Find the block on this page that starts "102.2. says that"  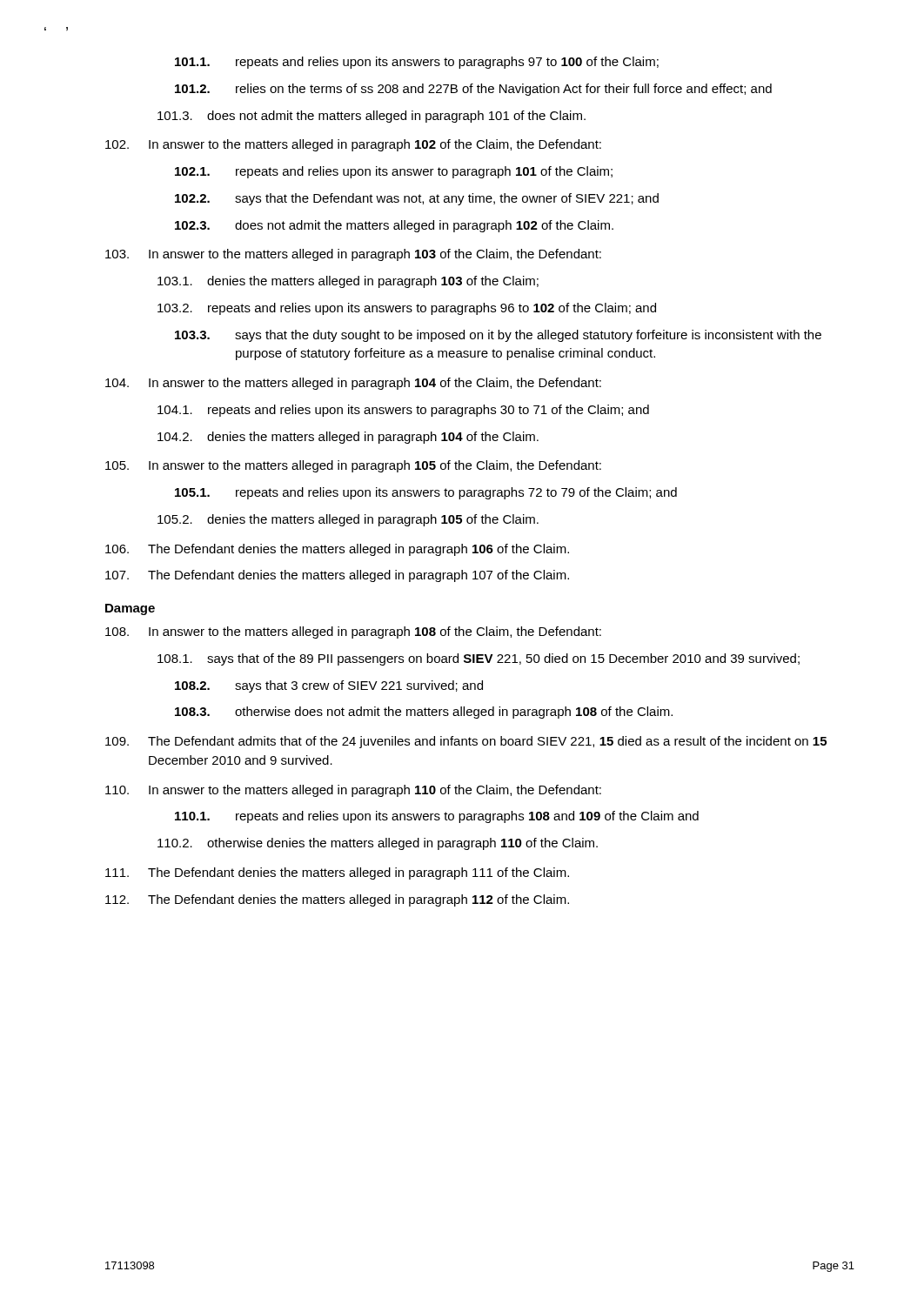514,198
